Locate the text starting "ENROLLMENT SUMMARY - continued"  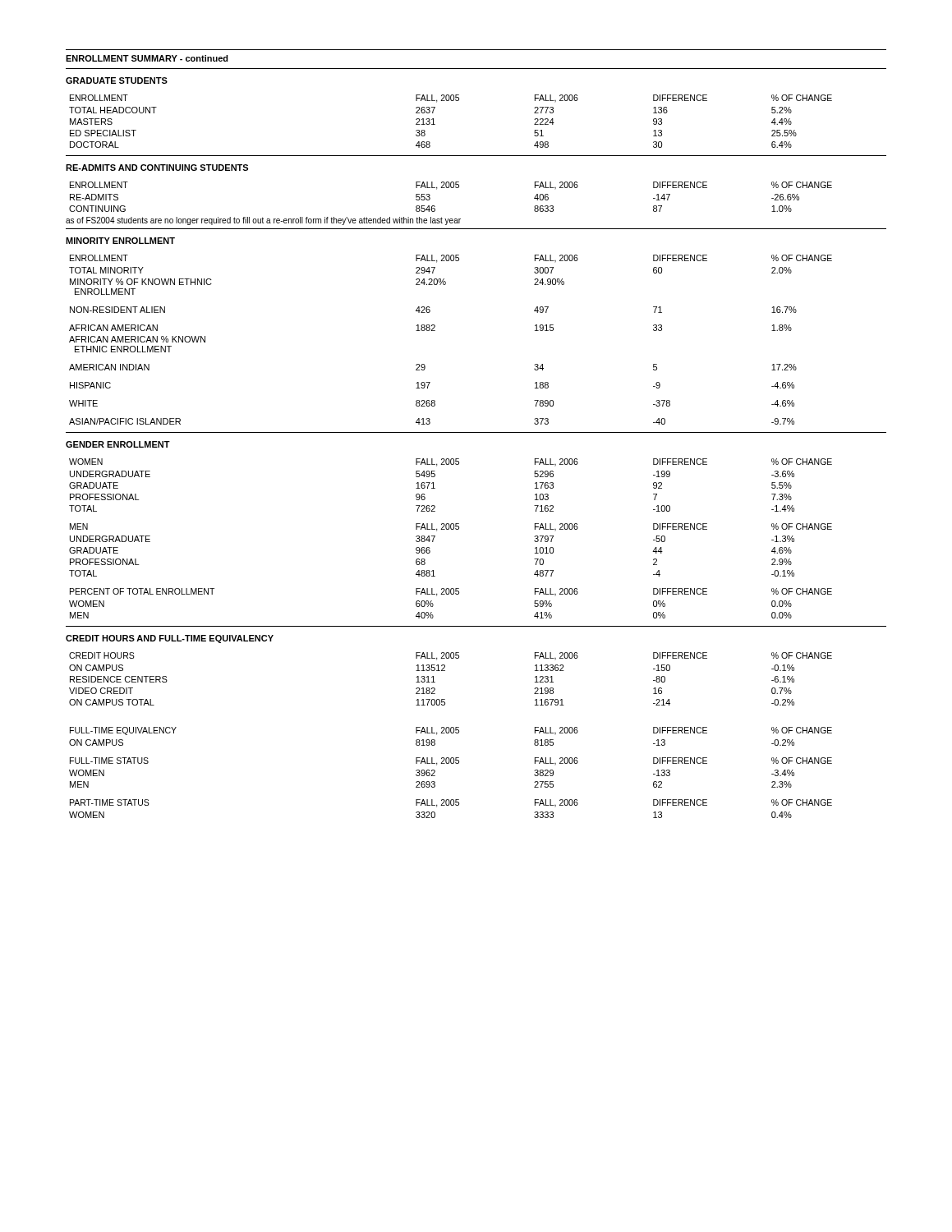pos(147,58)
